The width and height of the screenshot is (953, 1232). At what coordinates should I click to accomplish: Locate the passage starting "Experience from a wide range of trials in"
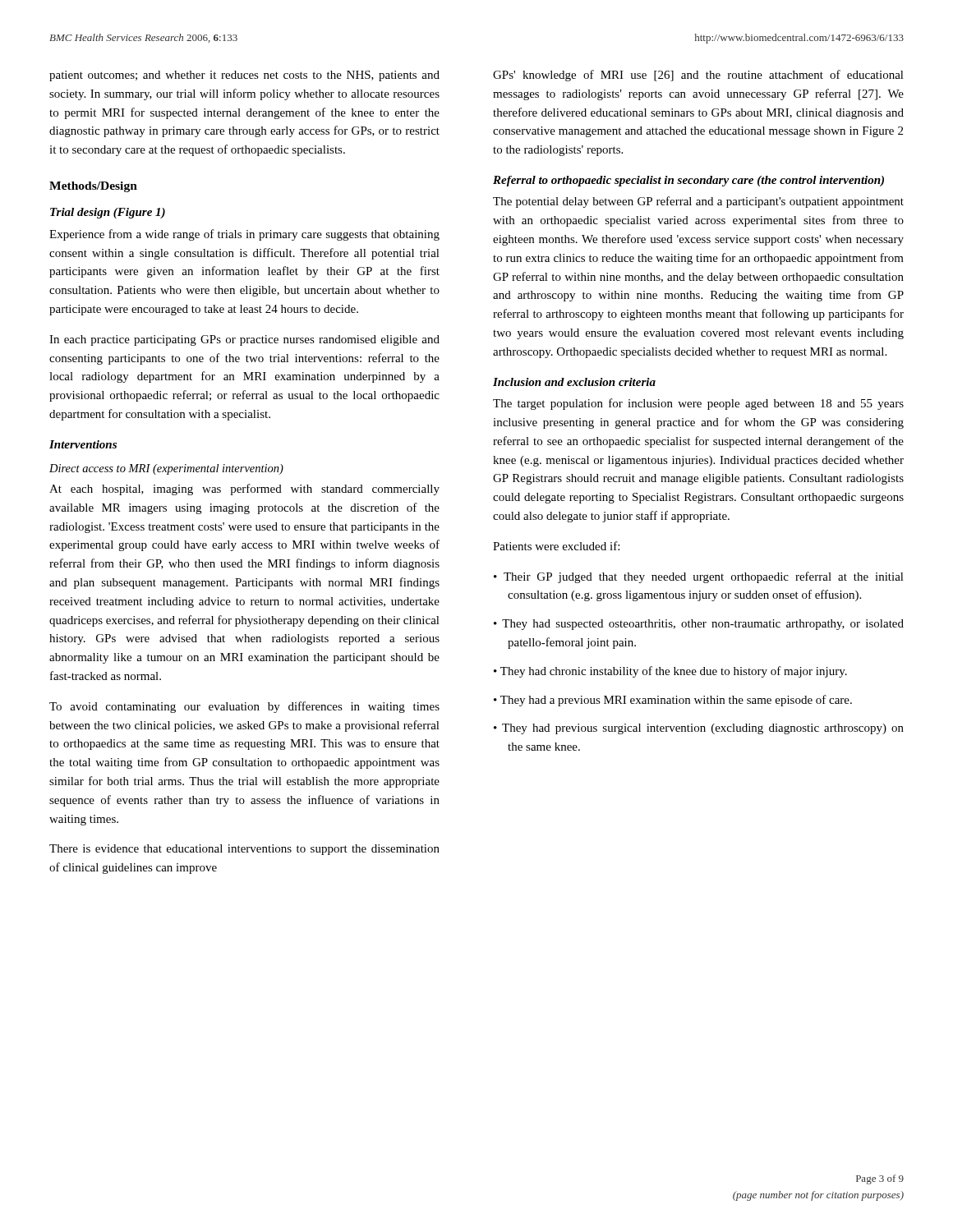point(244,271)
